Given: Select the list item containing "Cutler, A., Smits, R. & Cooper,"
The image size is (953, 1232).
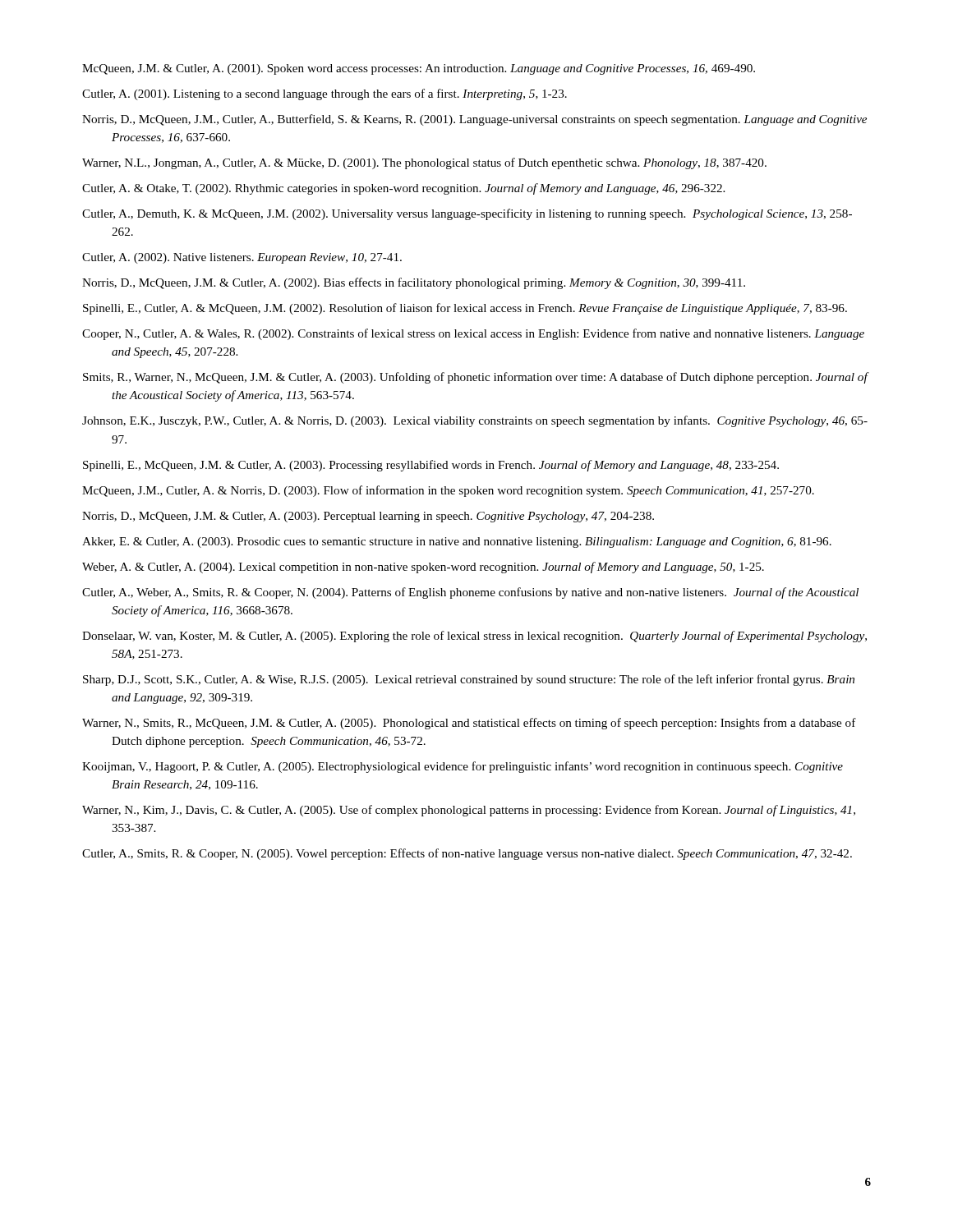Looking at the screenshot, I should [x=467, y=853].
